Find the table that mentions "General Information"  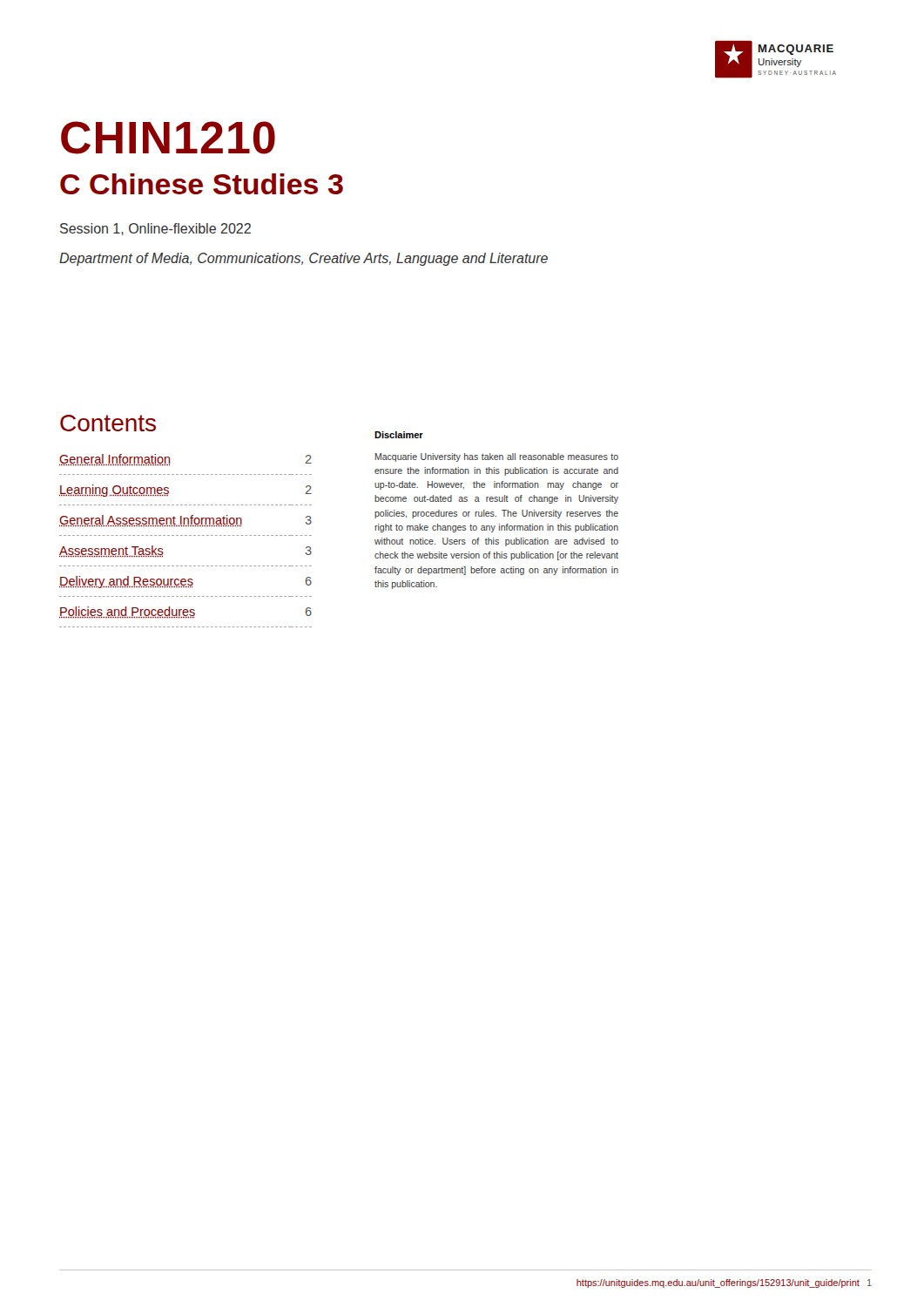tap(185, 536)
